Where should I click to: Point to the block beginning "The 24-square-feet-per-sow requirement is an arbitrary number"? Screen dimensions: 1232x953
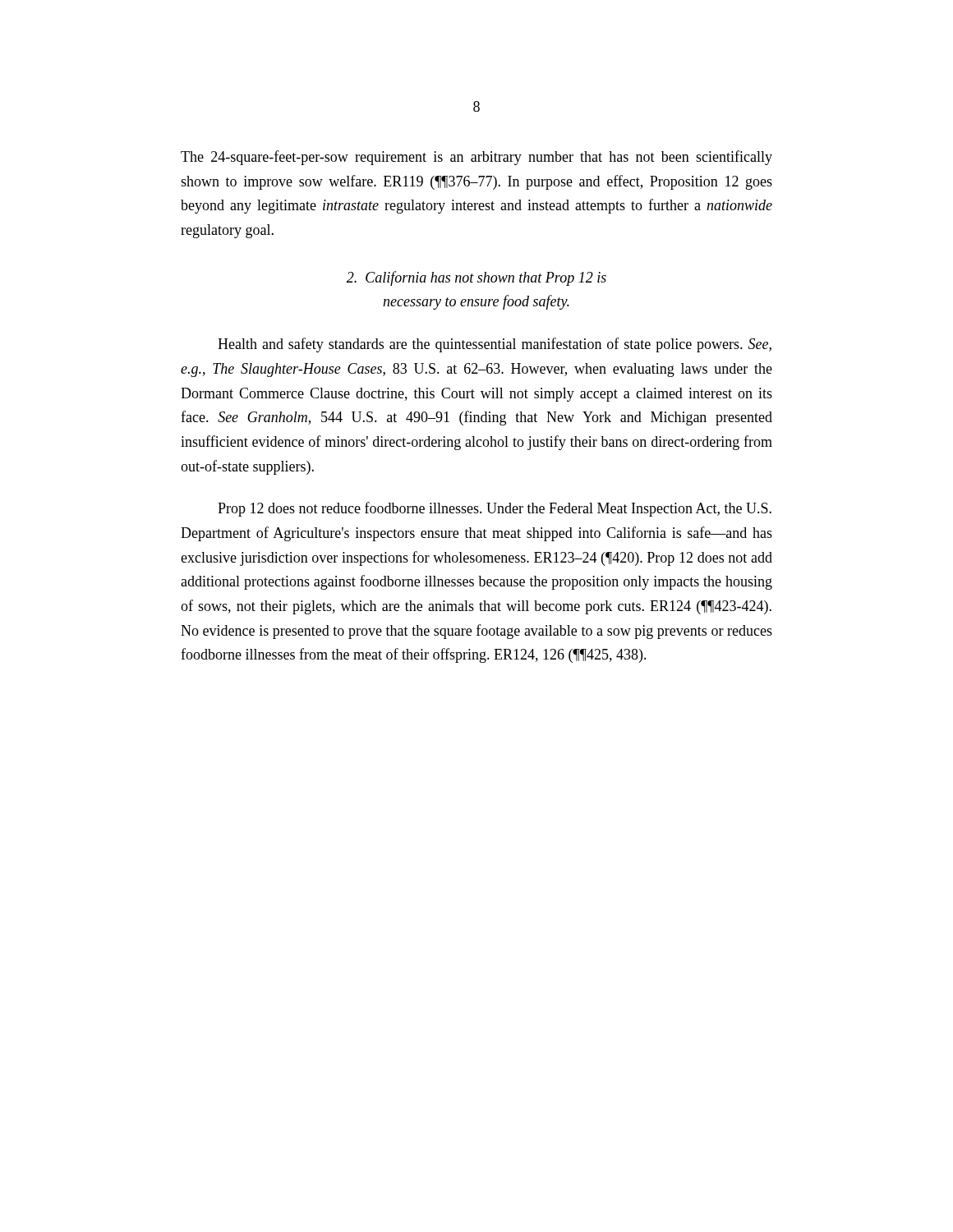(x=476, y=193)
